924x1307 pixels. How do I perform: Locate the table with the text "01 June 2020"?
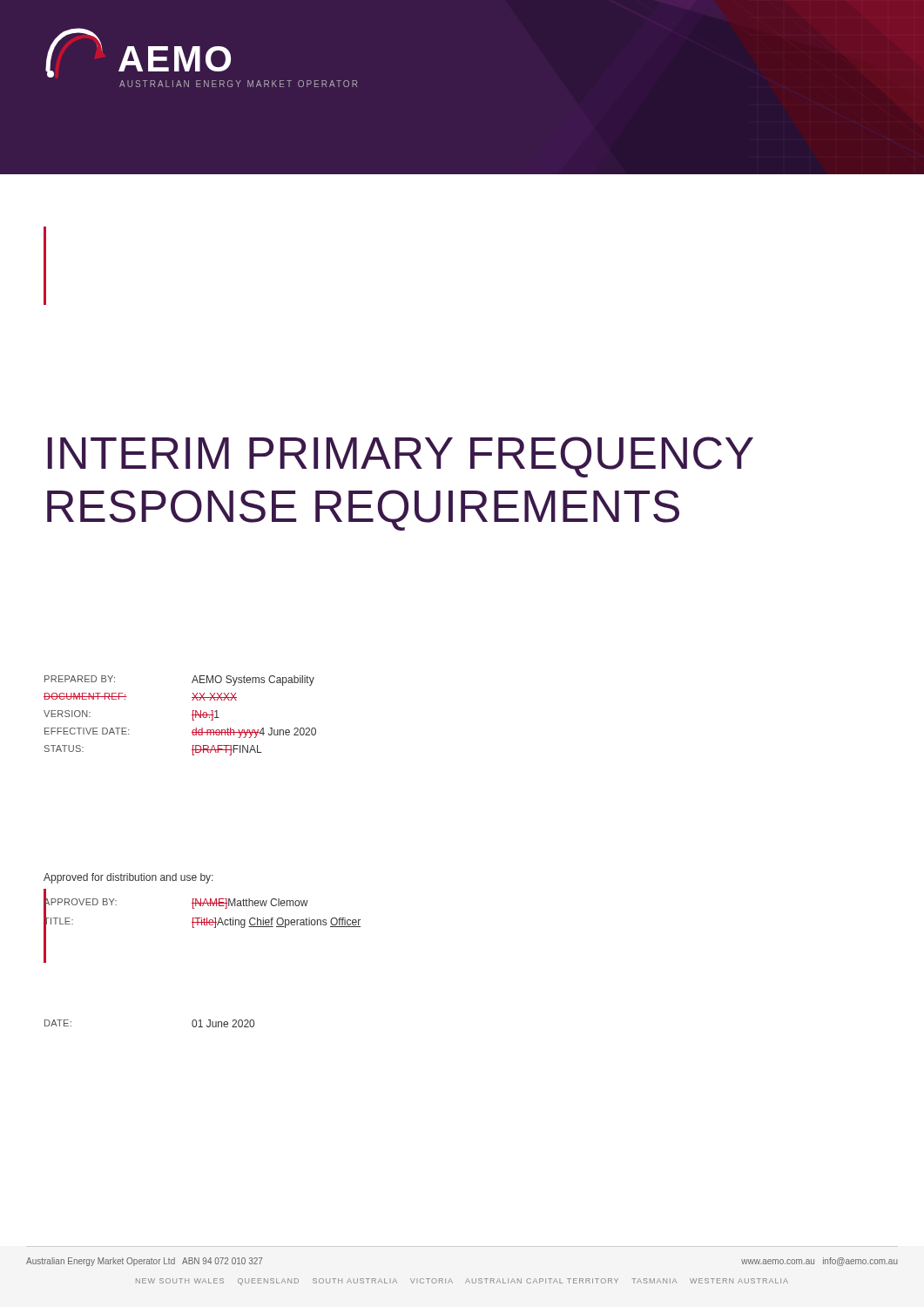click(218, 1024)
